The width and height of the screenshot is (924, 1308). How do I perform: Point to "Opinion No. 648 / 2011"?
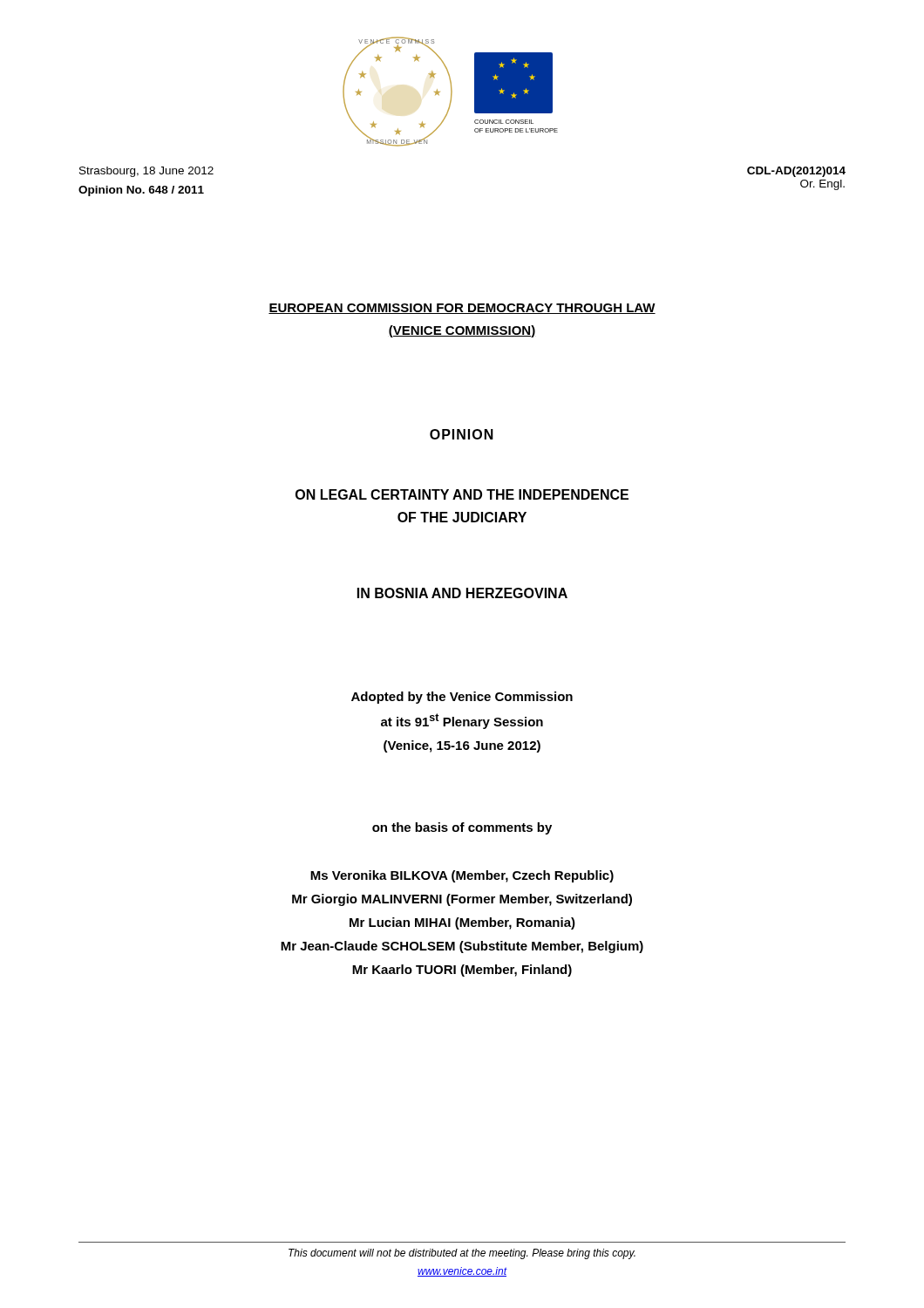click(141, 190)
